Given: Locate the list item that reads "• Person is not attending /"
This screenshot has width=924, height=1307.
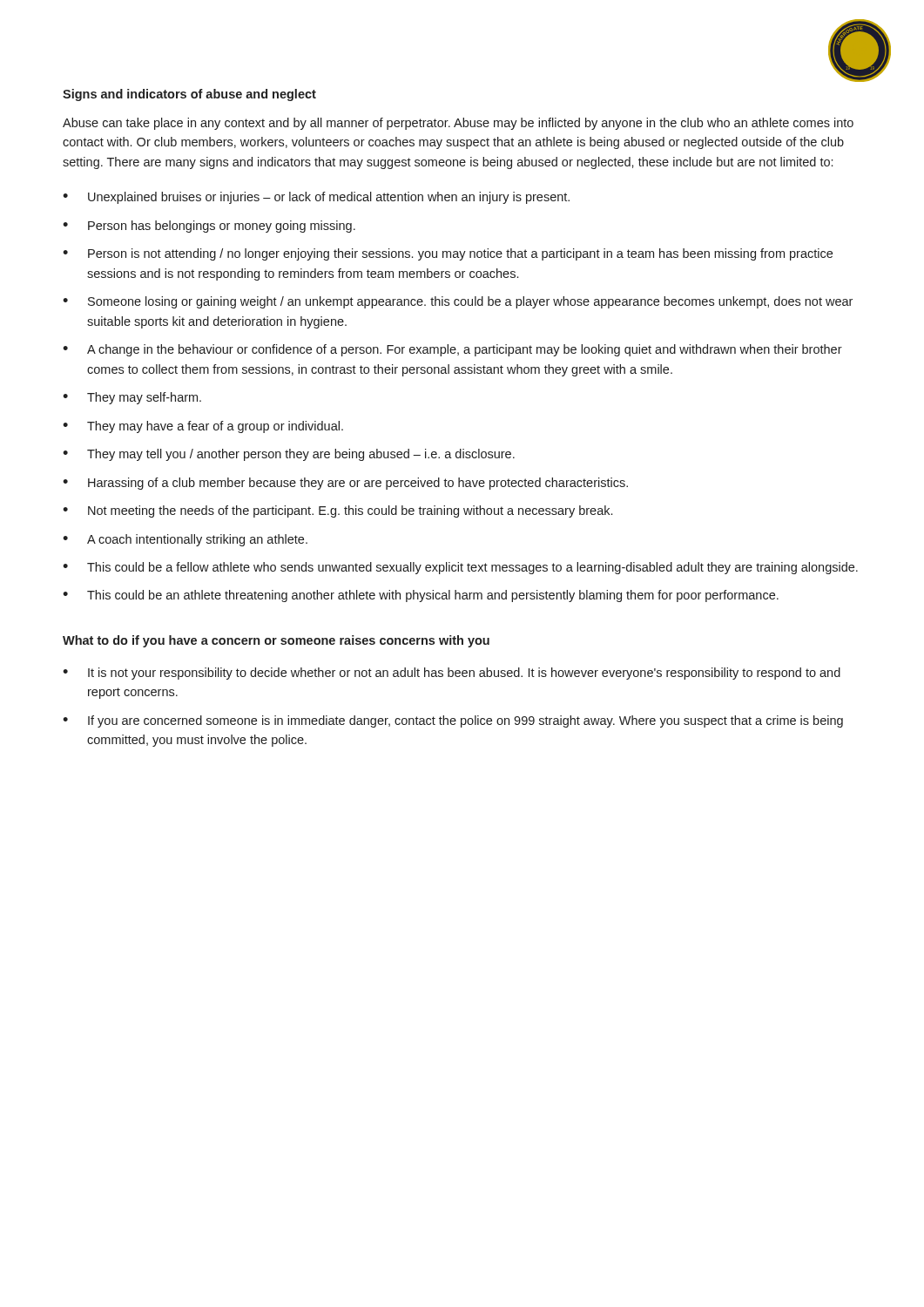Looking at the screenshot, I should point(462,264).
